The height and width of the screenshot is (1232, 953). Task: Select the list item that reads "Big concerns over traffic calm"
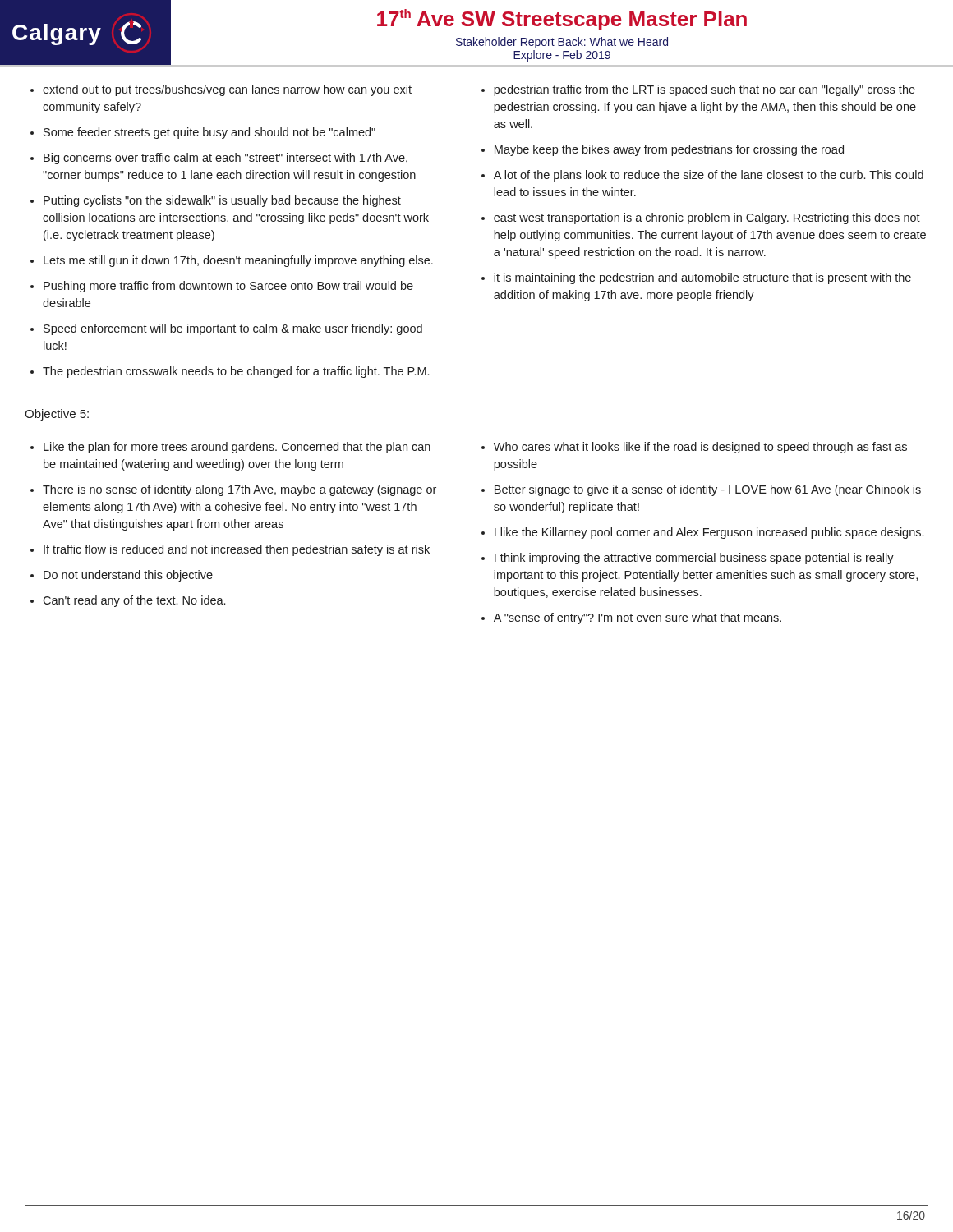(229, 166)
